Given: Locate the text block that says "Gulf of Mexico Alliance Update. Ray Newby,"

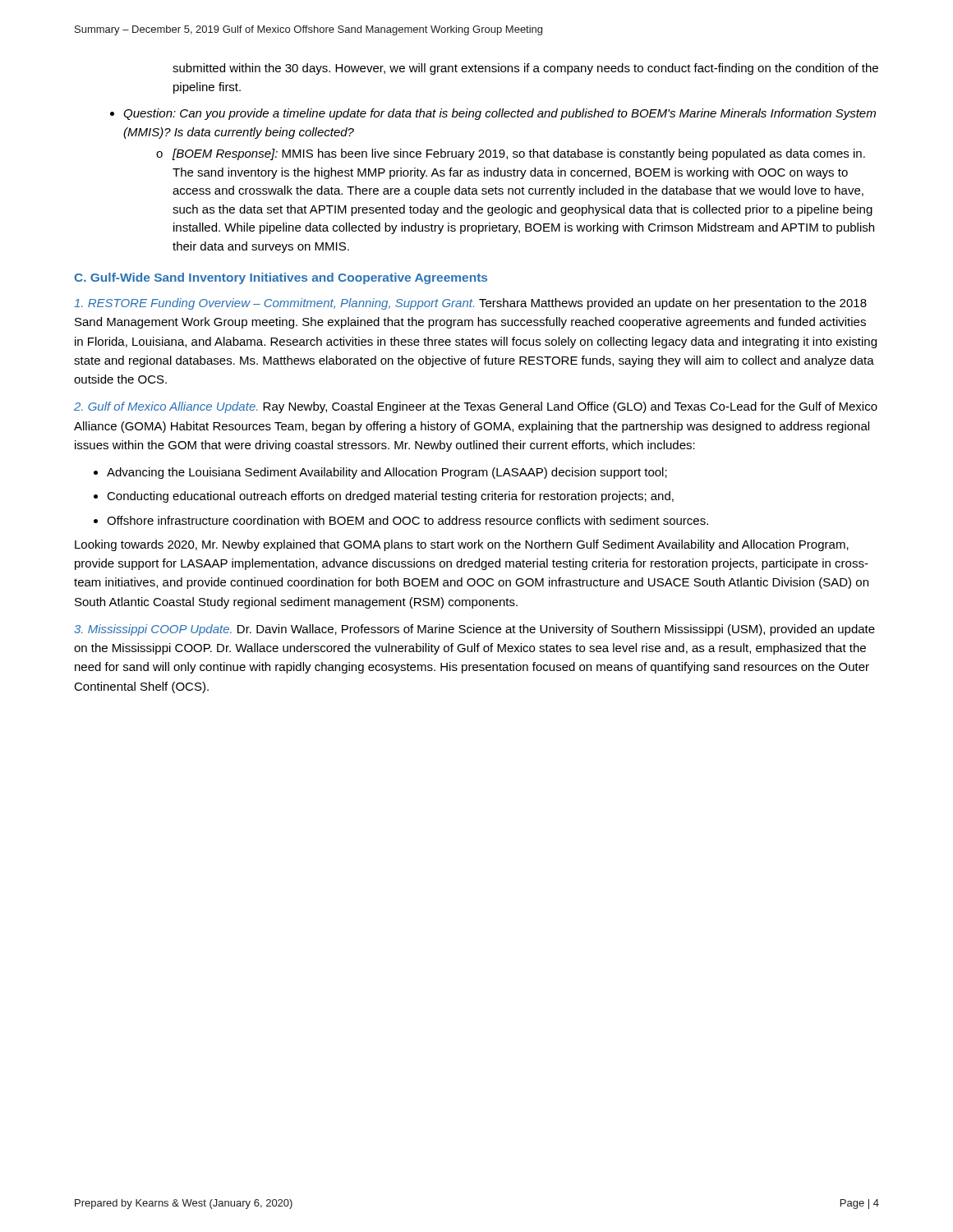Looking at the screenshot, I should [476, 425].
